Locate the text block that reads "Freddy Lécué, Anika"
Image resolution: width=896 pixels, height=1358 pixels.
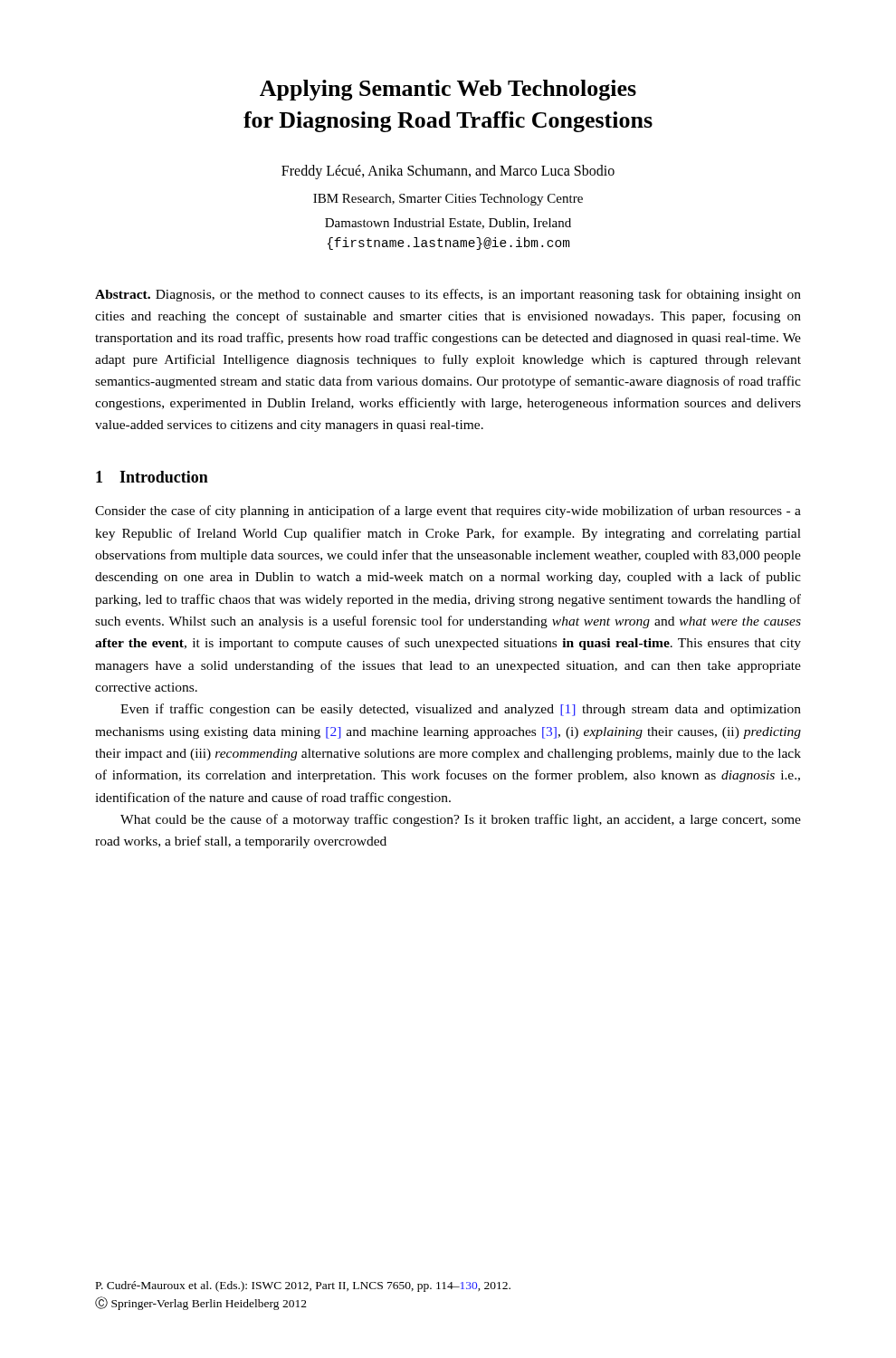(448, 171)
